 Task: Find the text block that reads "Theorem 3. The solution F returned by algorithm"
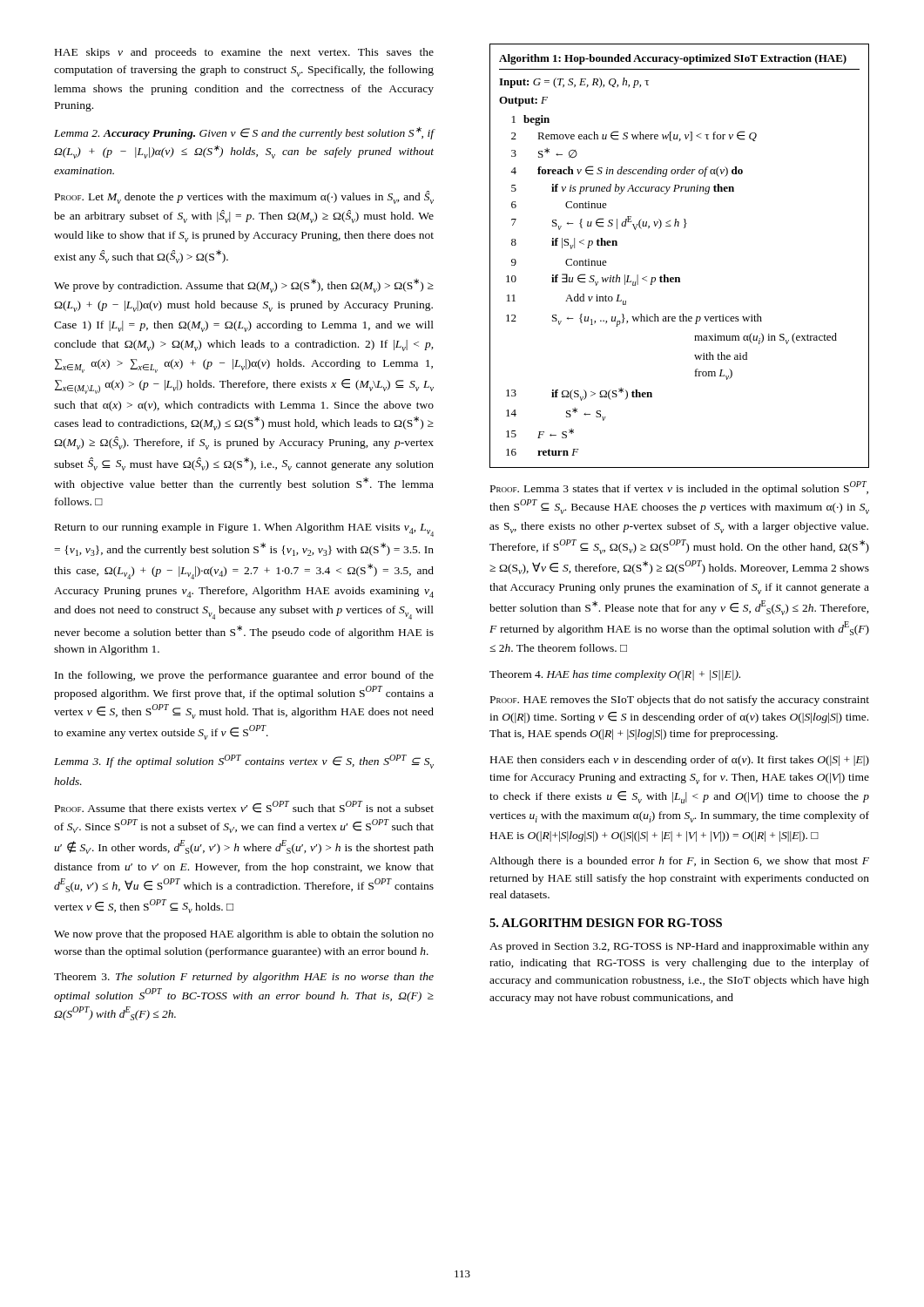pyautogui.click(x=244, y=996)
